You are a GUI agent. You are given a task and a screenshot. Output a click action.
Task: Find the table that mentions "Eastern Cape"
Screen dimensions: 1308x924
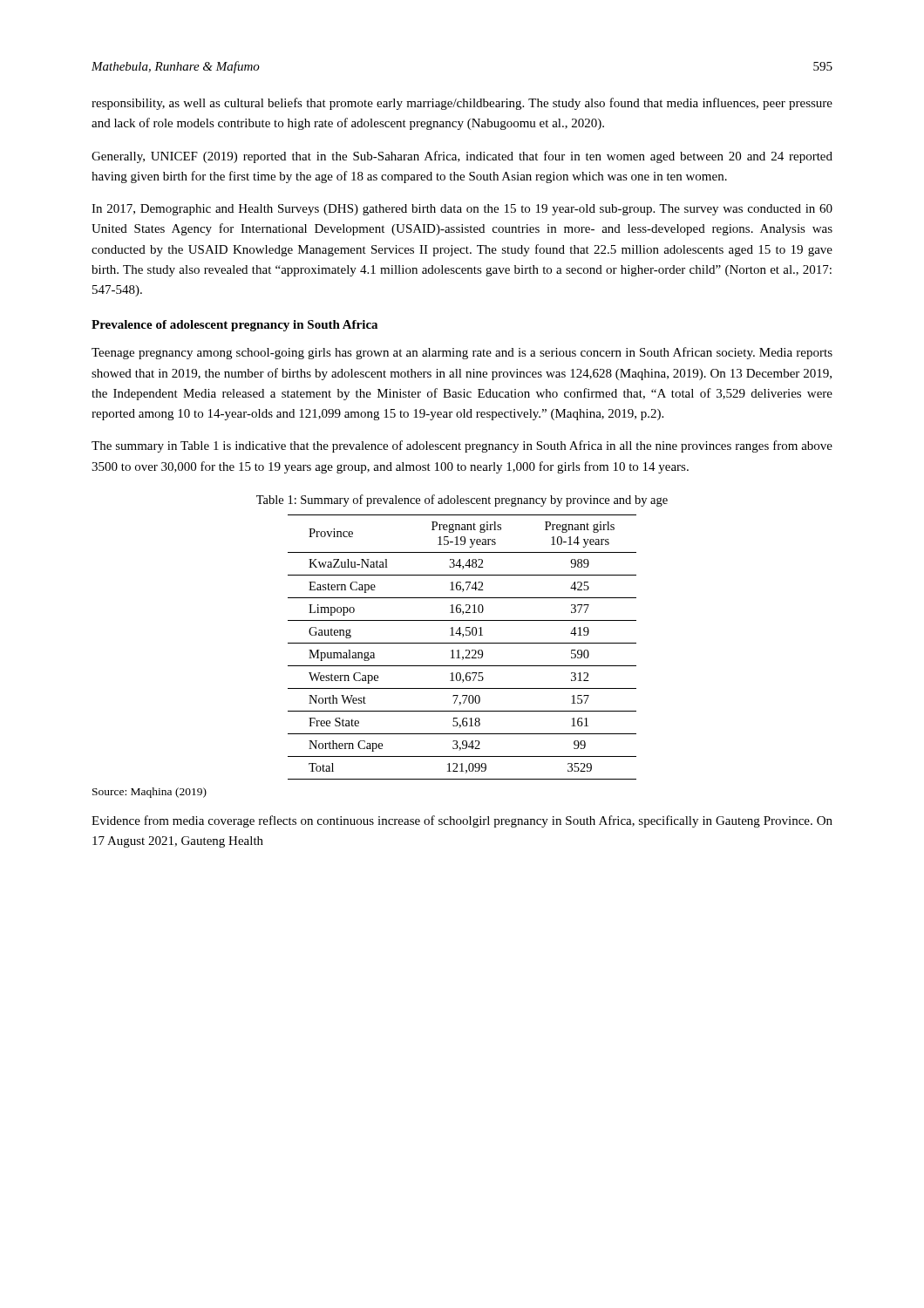click(462, 647)
